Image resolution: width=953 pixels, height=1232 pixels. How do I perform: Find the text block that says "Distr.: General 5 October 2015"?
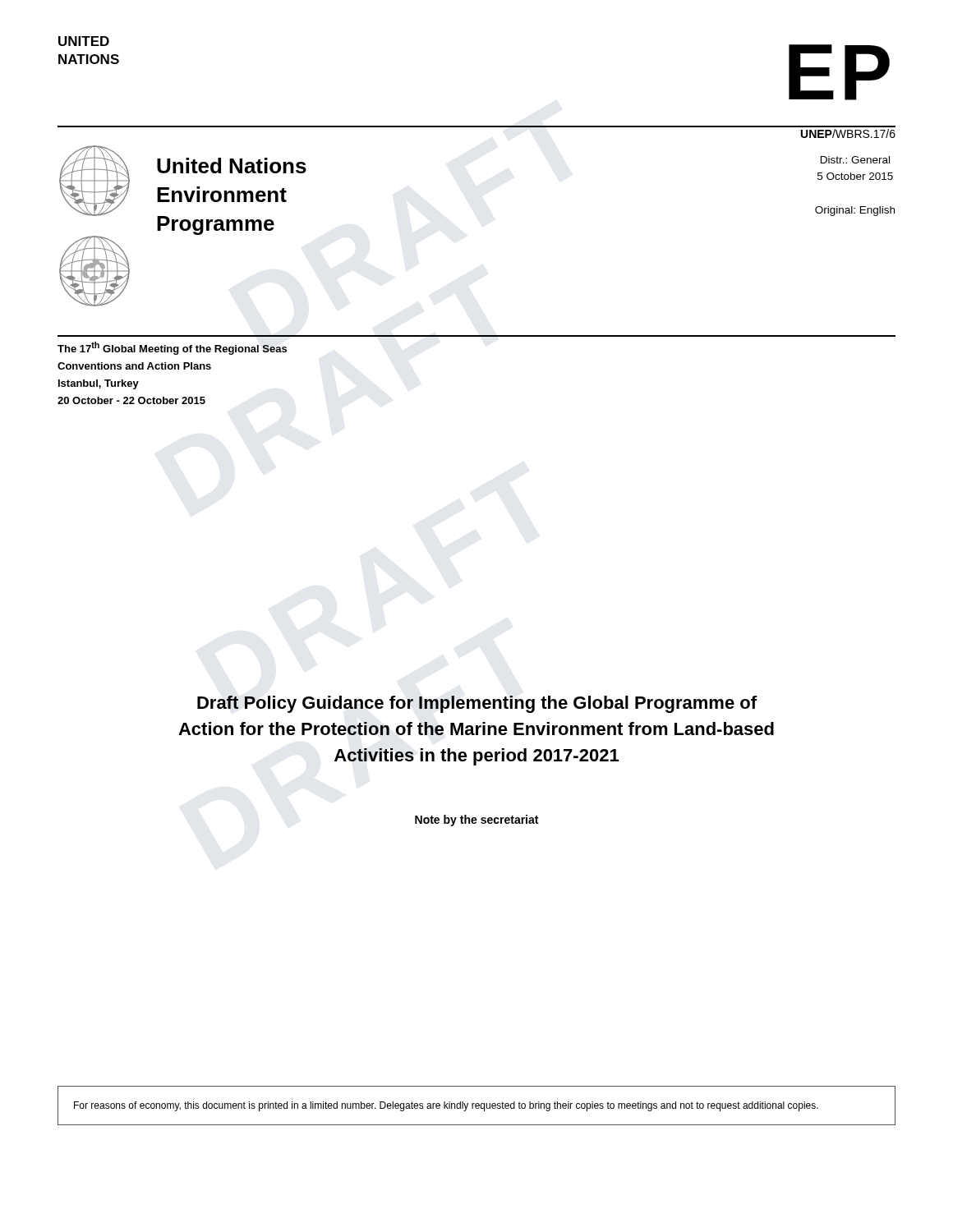pyautogui.click(x=855, y=185)
